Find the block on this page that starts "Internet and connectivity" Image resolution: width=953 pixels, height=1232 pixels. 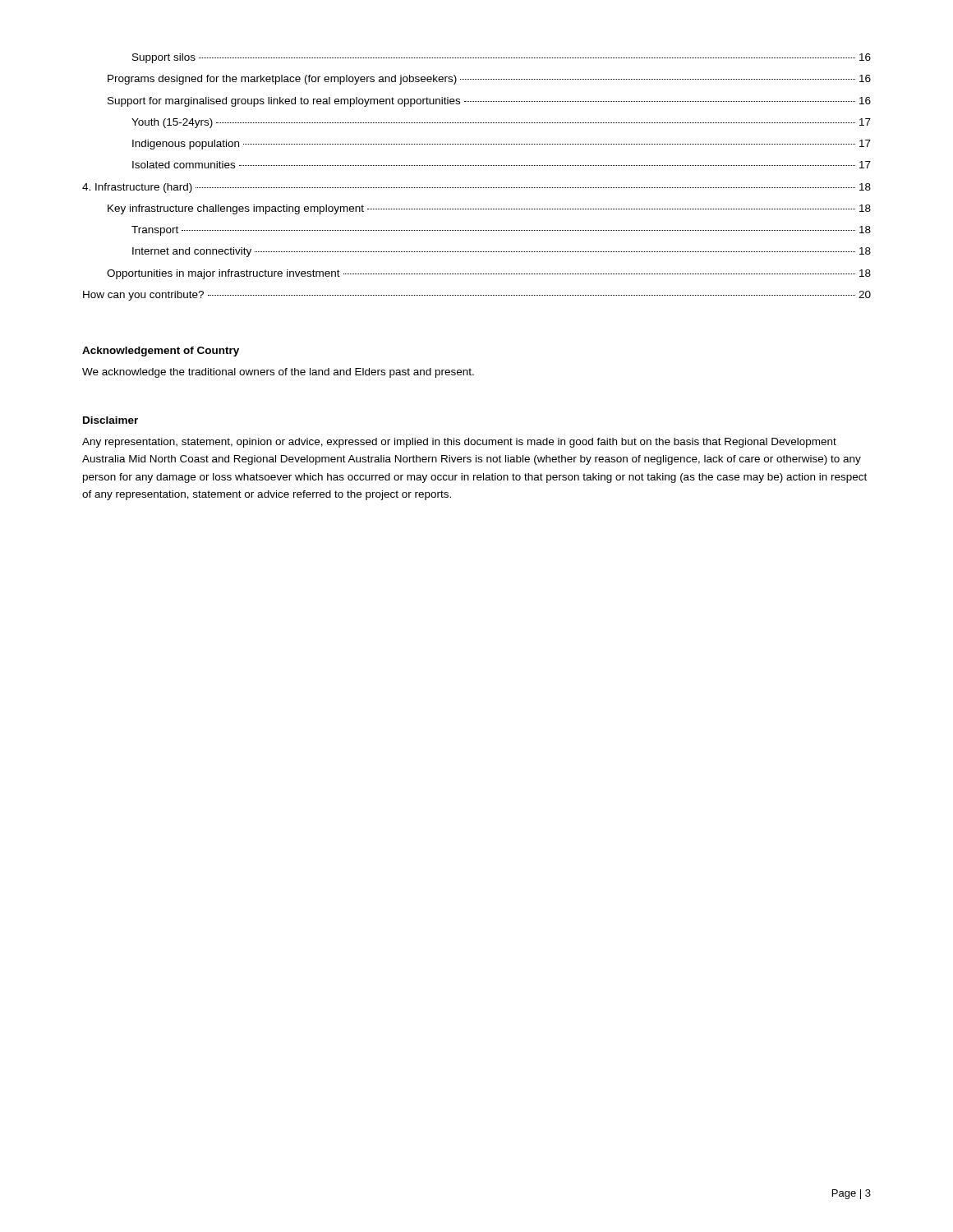pyautogui.click(x=501, y=252)
